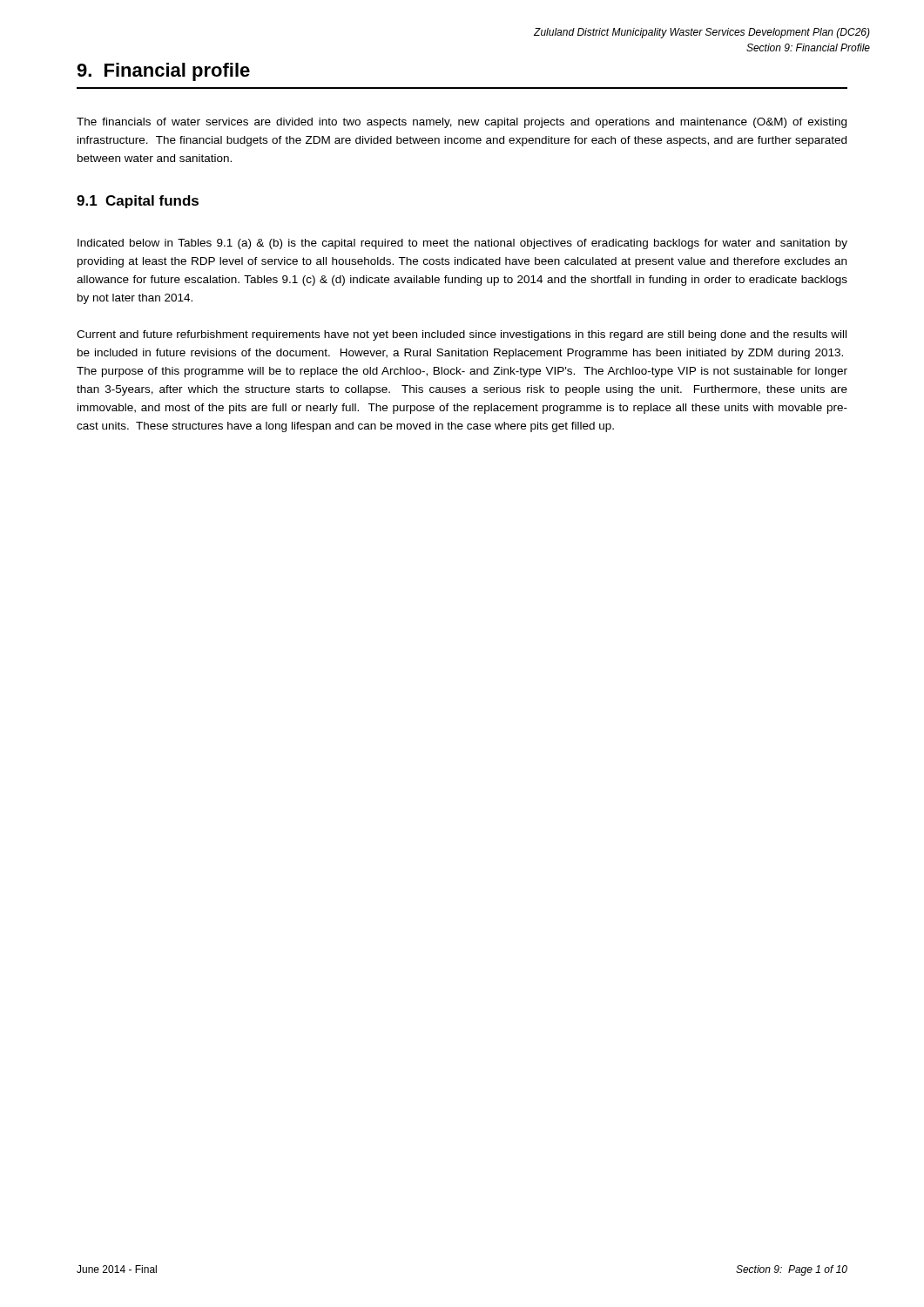Find "9.1 Capital funds" on this page

pyautogui.click(x=138, y=202)
